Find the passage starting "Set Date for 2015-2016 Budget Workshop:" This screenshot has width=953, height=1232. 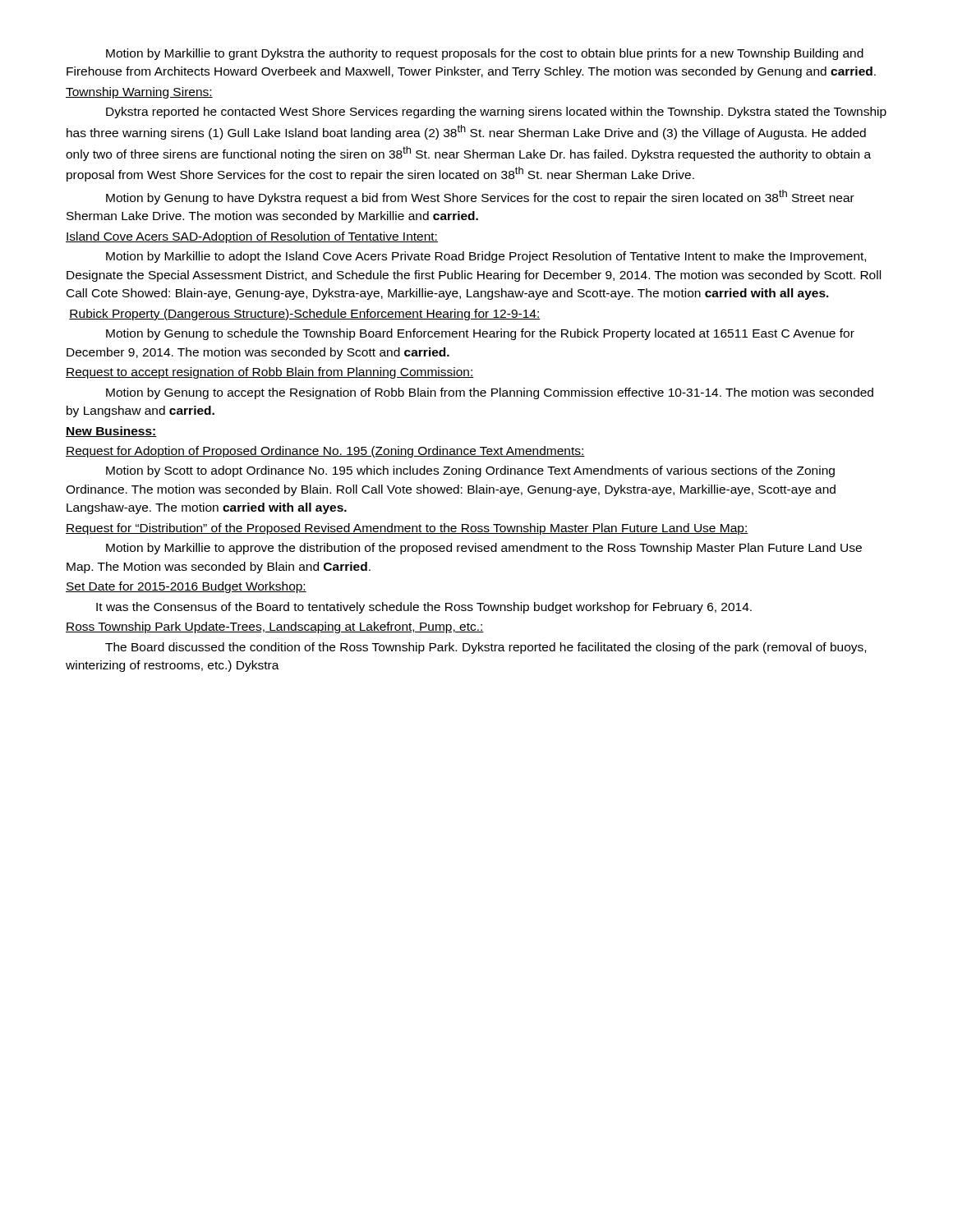pos(186,587)
